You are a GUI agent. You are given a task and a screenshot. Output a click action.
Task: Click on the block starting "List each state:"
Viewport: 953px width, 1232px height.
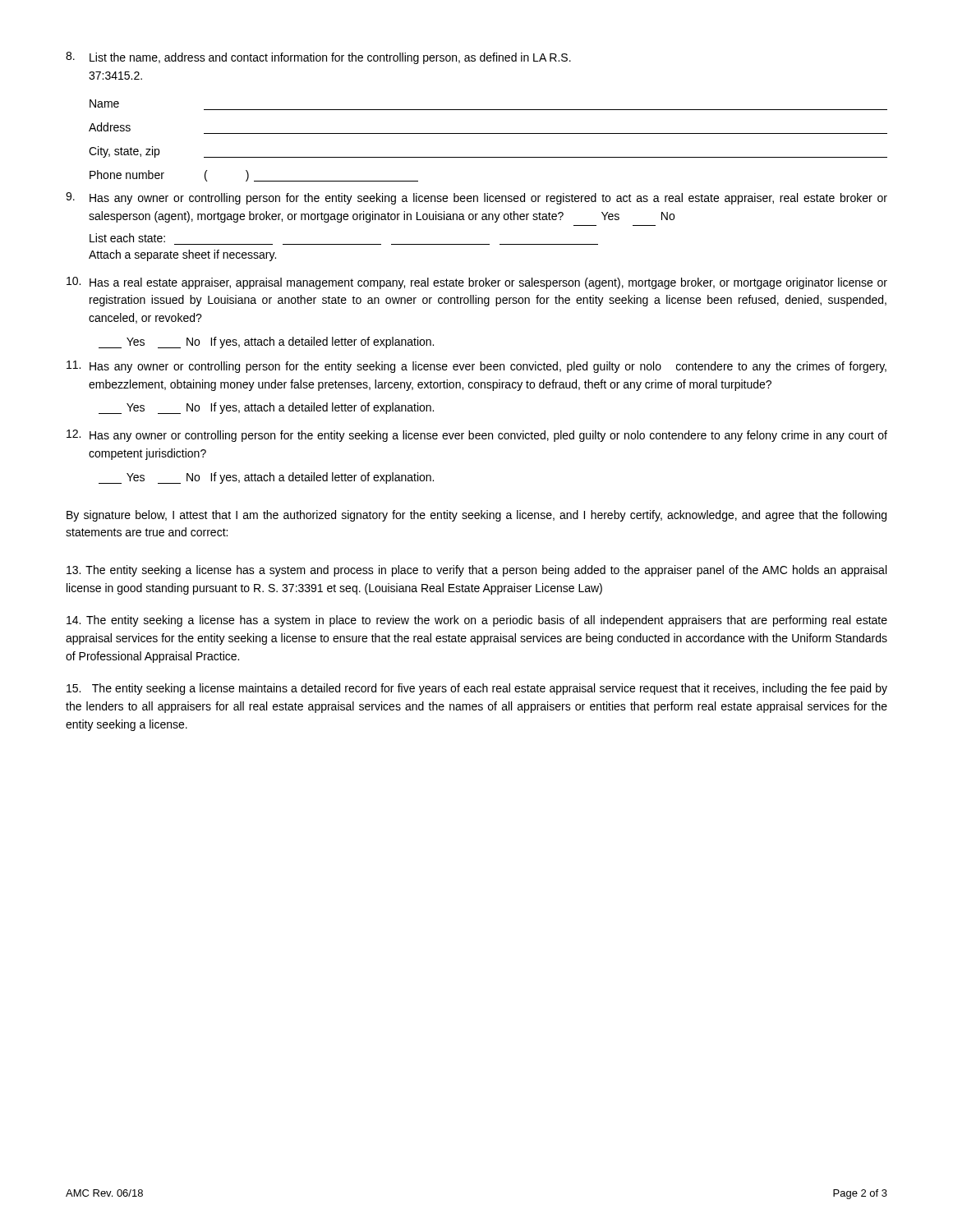click(x=488, y=238)
